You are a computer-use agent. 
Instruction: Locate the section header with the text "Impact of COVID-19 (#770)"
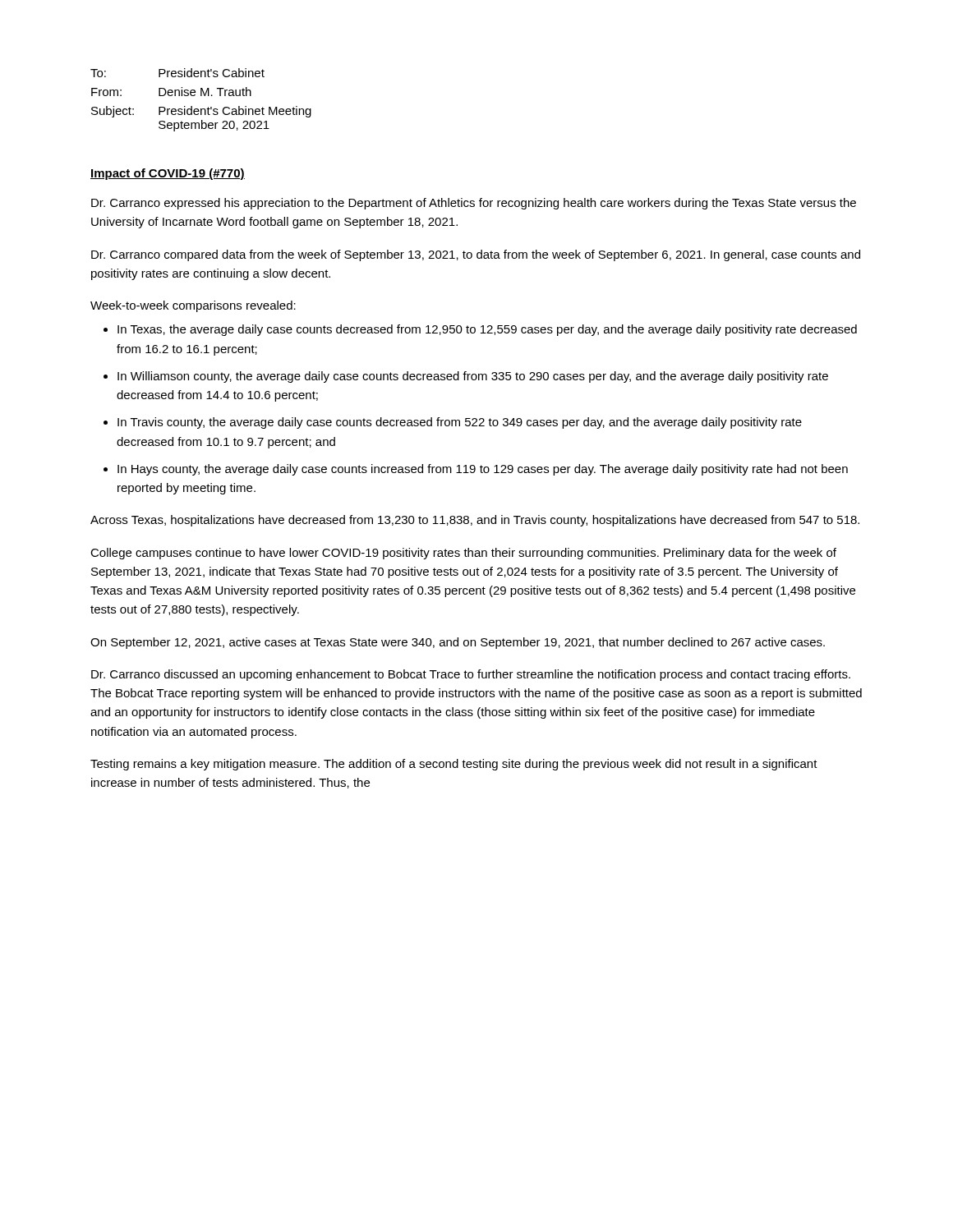(168, 174)
